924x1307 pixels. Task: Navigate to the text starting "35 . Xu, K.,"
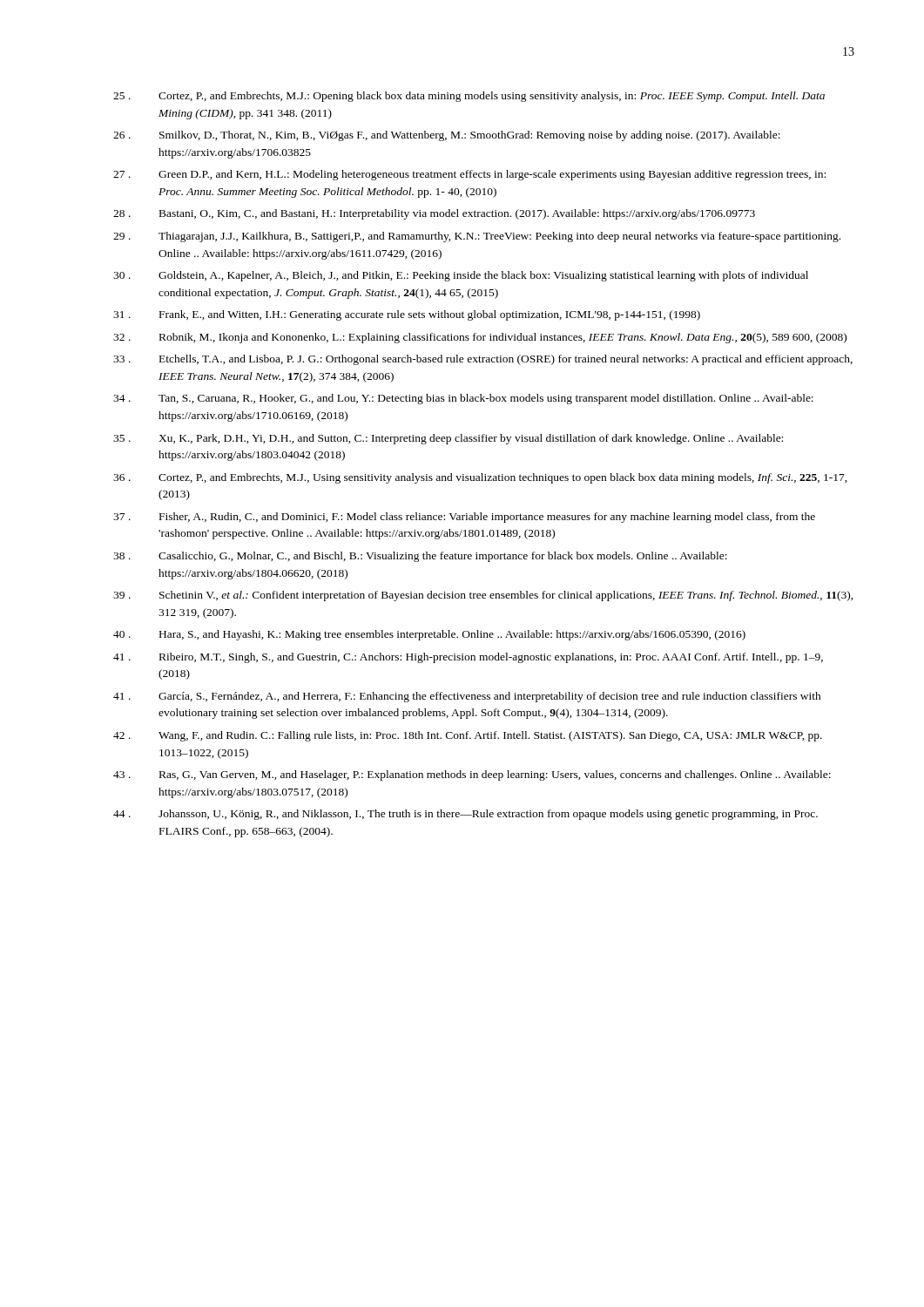(484, 446)
